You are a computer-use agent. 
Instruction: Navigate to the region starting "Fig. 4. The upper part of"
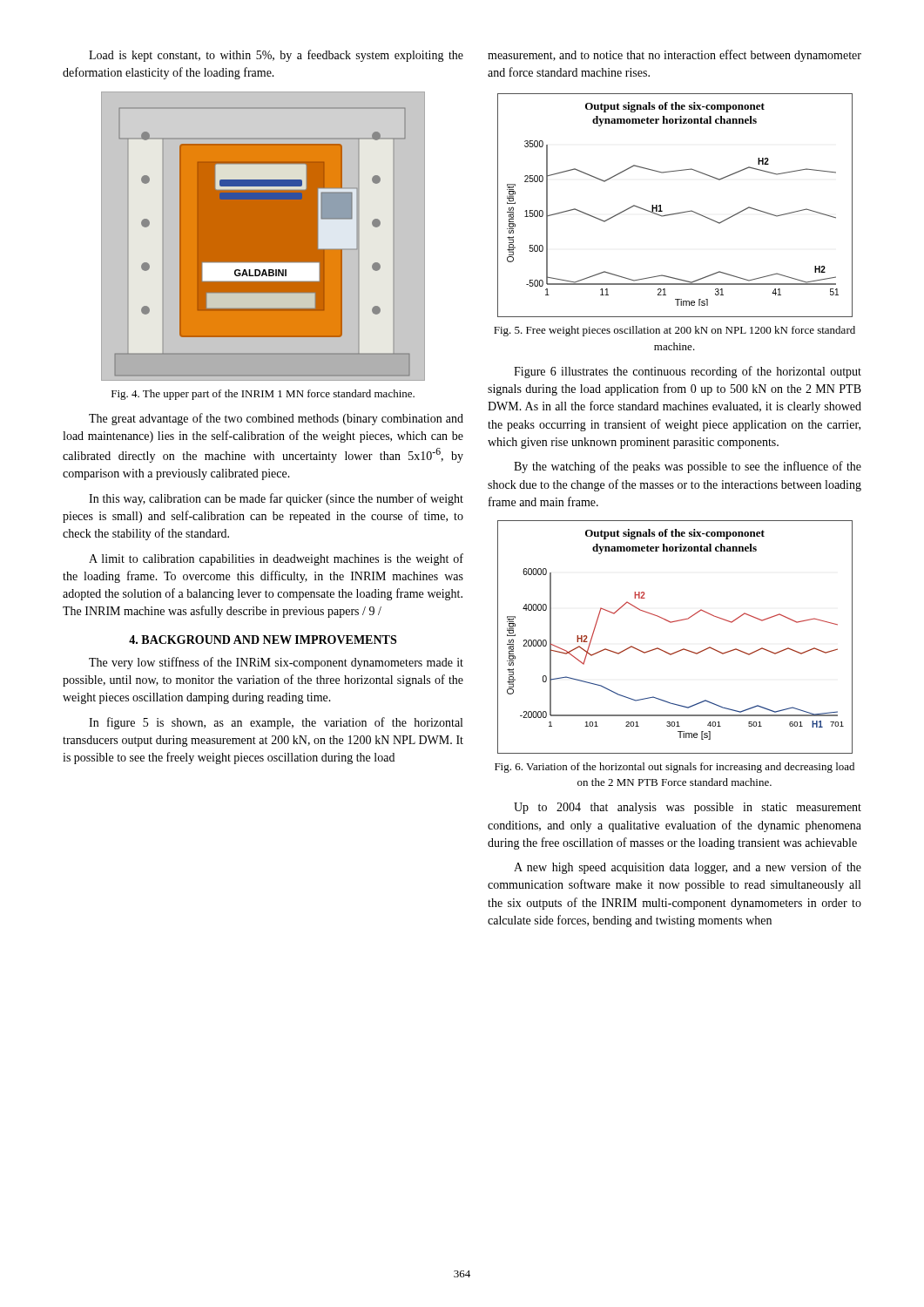[263, 393]
